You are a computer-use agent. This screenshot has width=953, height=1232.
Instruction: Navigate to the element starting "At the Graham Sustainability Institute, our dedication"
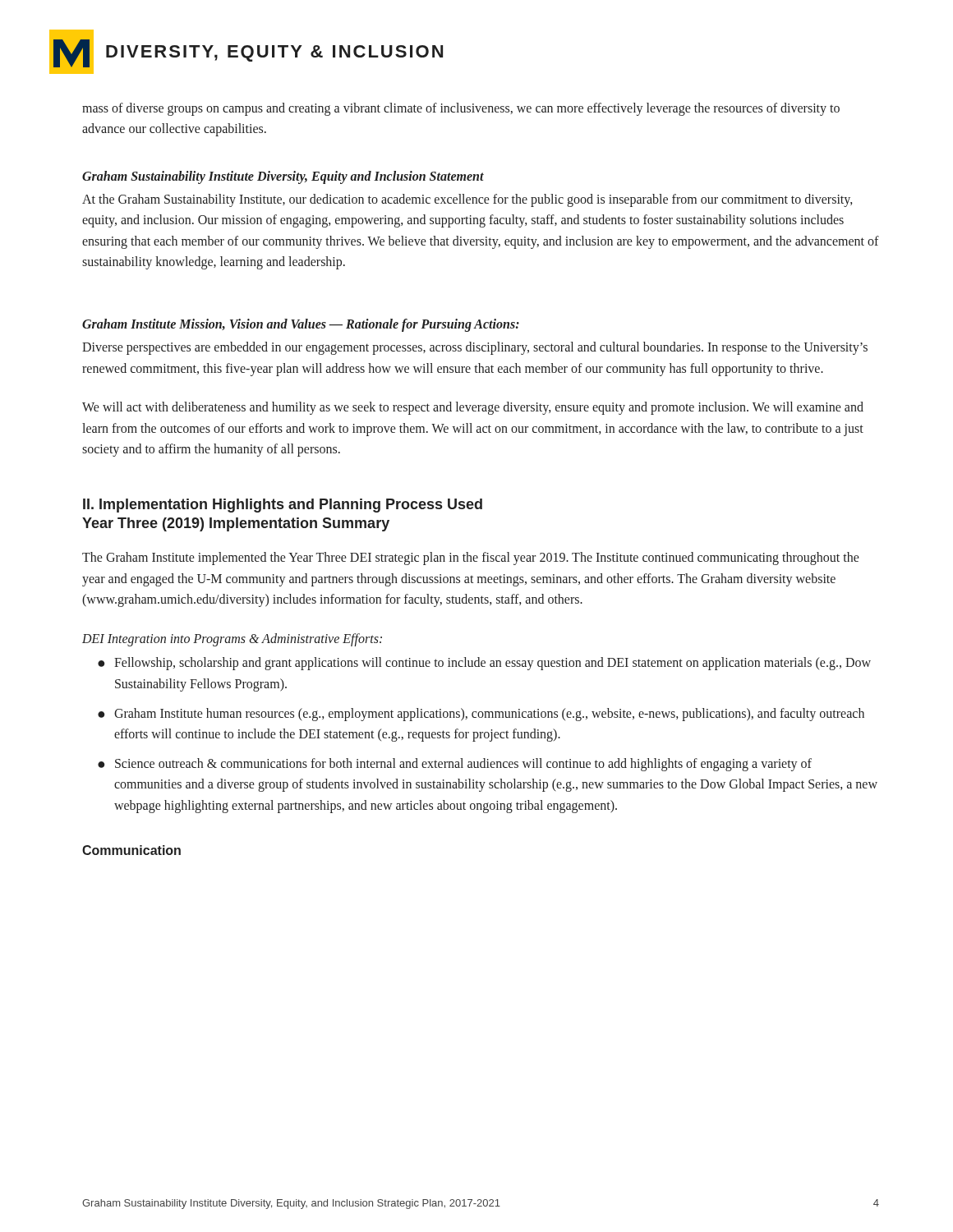pos(480,230)
